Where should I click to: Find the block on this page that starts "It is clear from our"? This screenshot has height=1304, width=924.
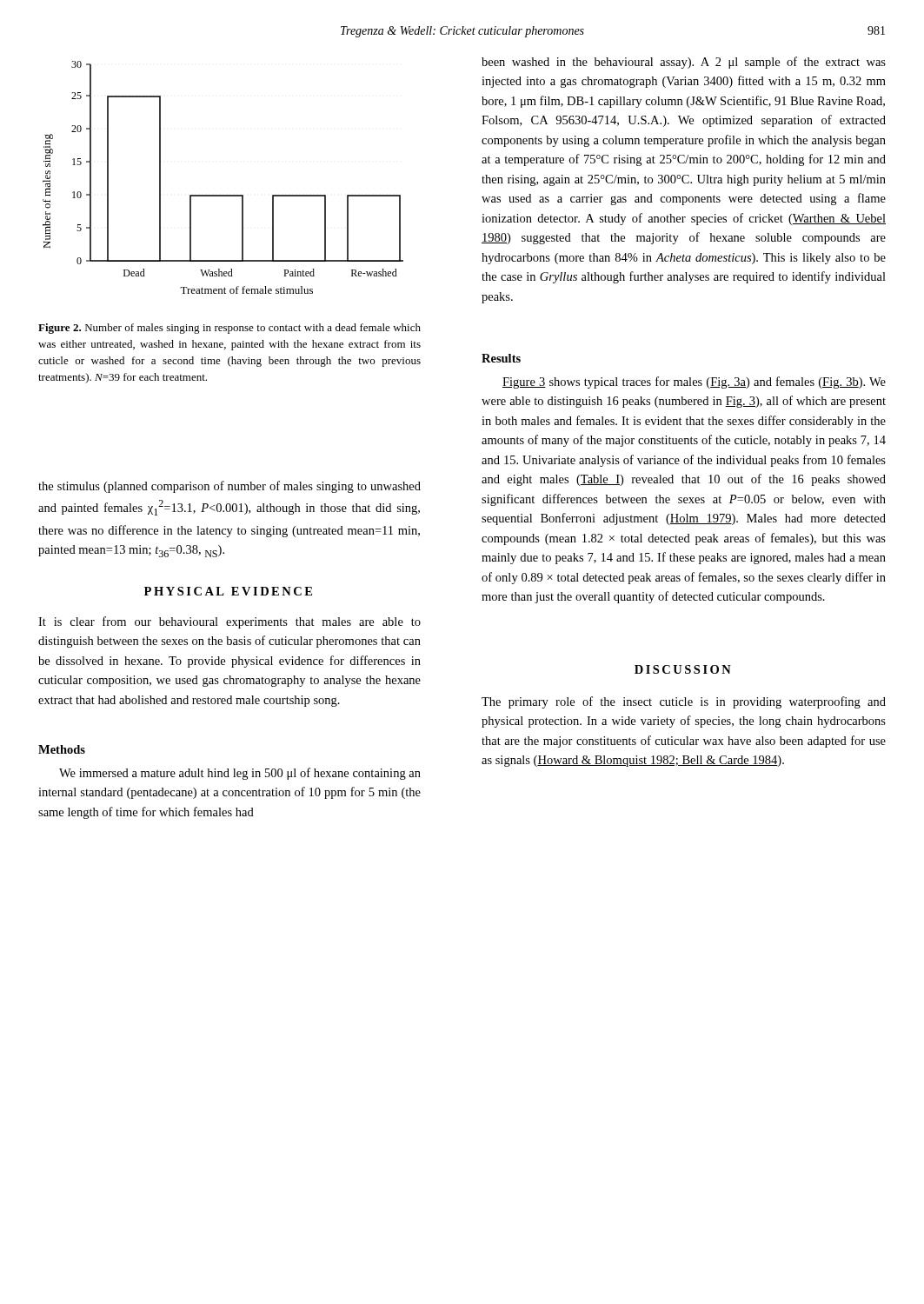(229, 661)
